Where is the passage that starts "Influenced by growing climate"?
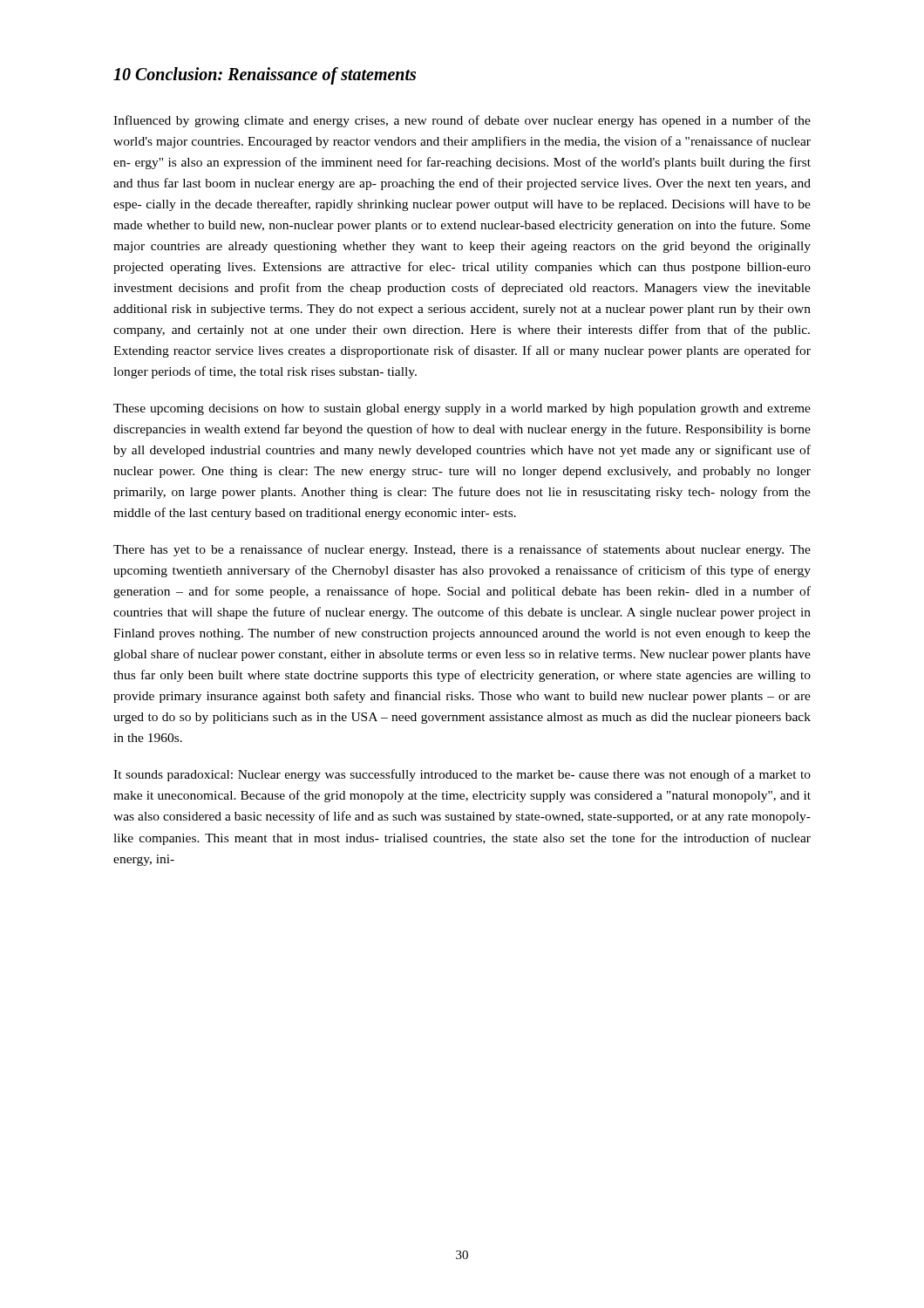 coord(462,246)
